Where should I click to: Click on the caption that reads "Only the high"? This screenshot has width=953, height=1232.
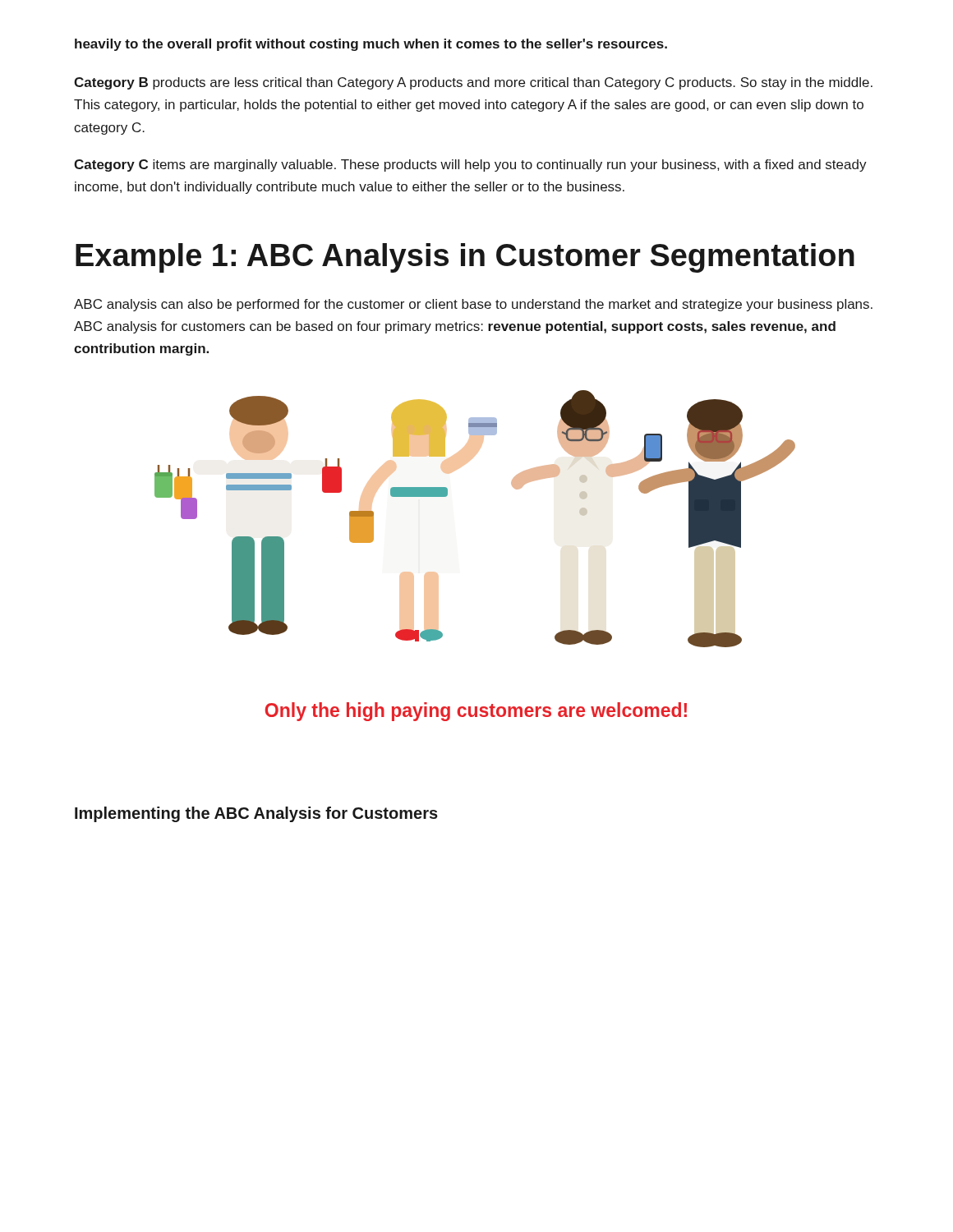(476, 711)
